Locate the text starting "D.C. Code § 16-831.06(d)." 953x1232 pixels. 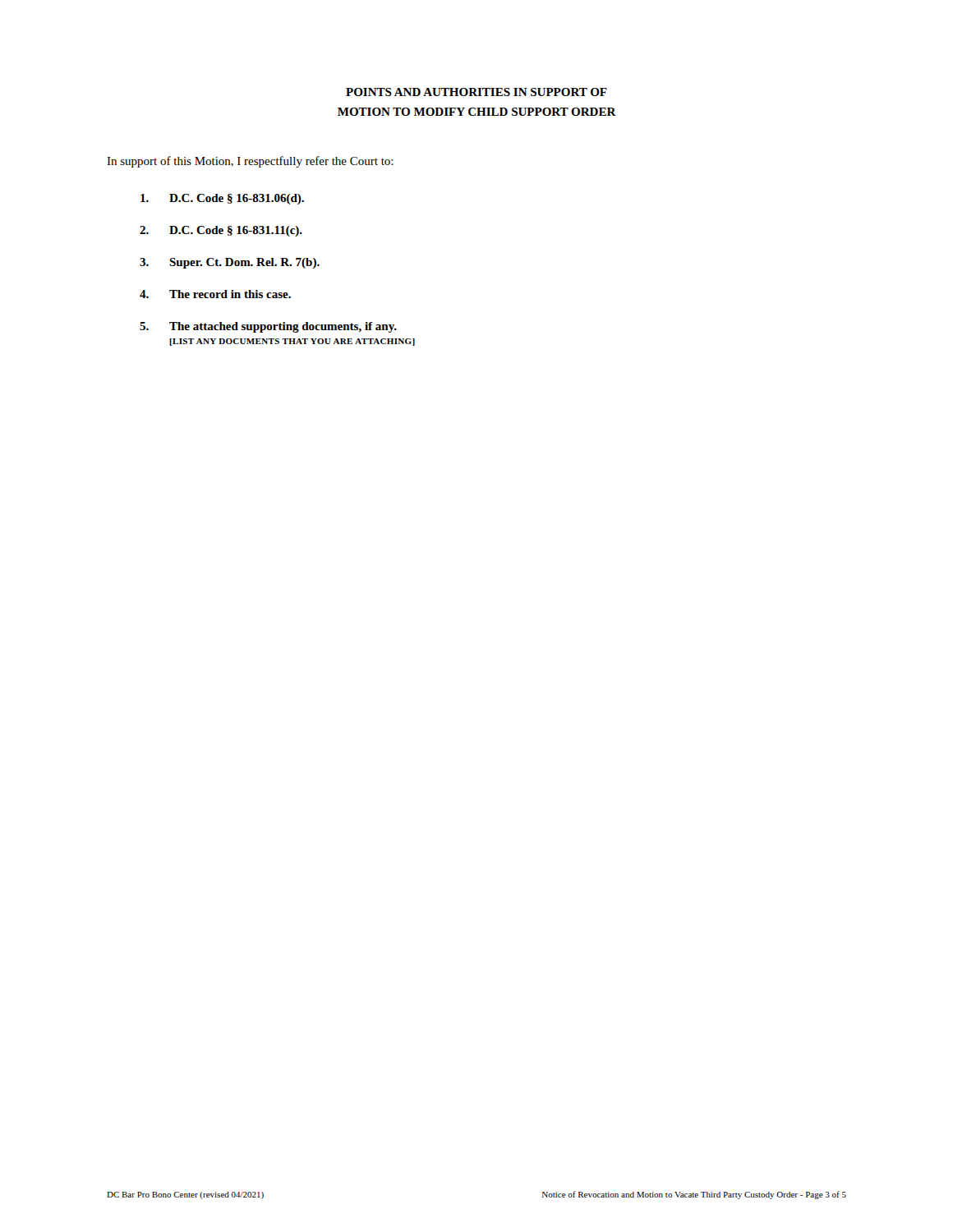point(222,198)
